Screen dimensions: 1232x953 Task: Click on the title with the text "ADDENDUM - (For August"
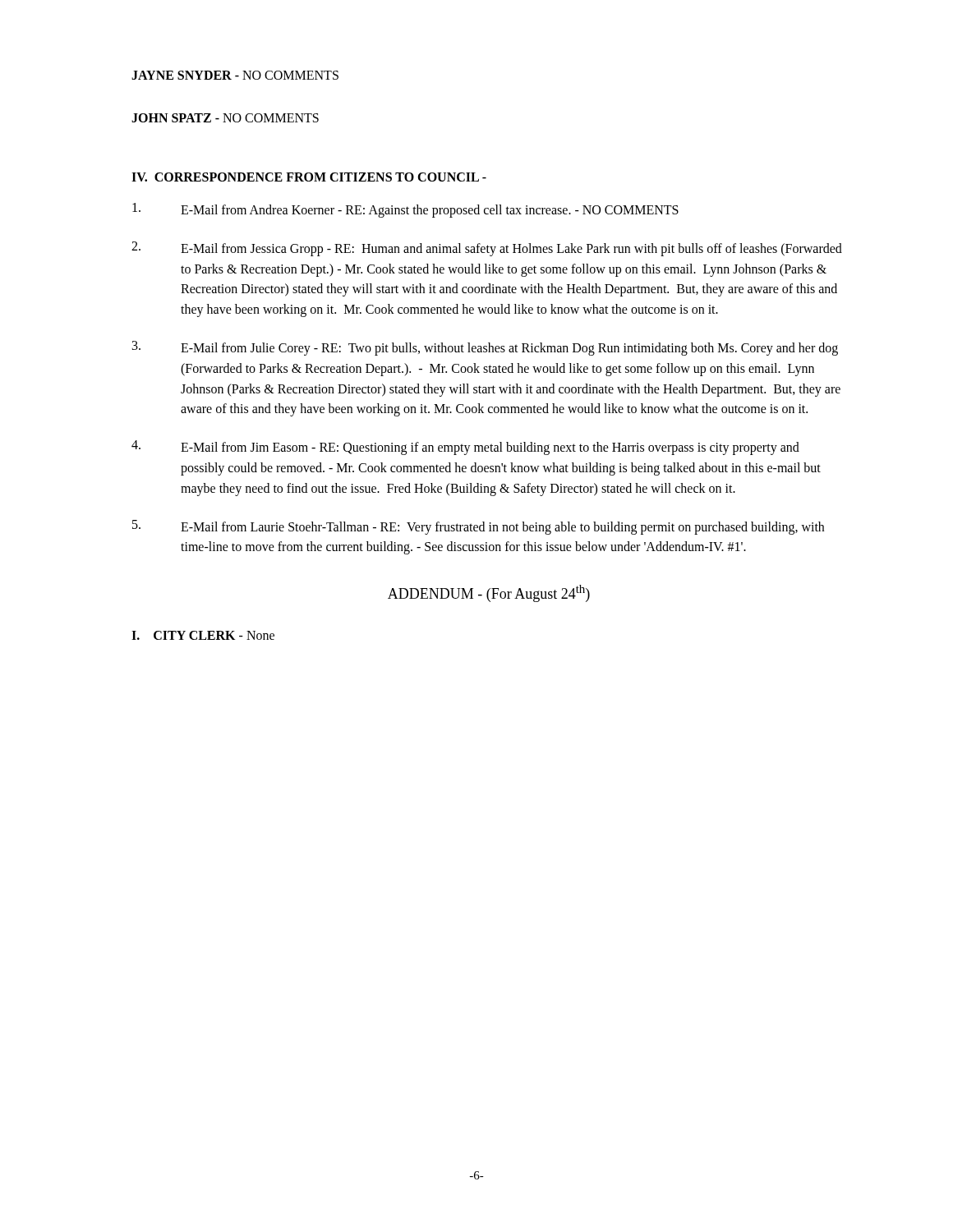point(489,592)
